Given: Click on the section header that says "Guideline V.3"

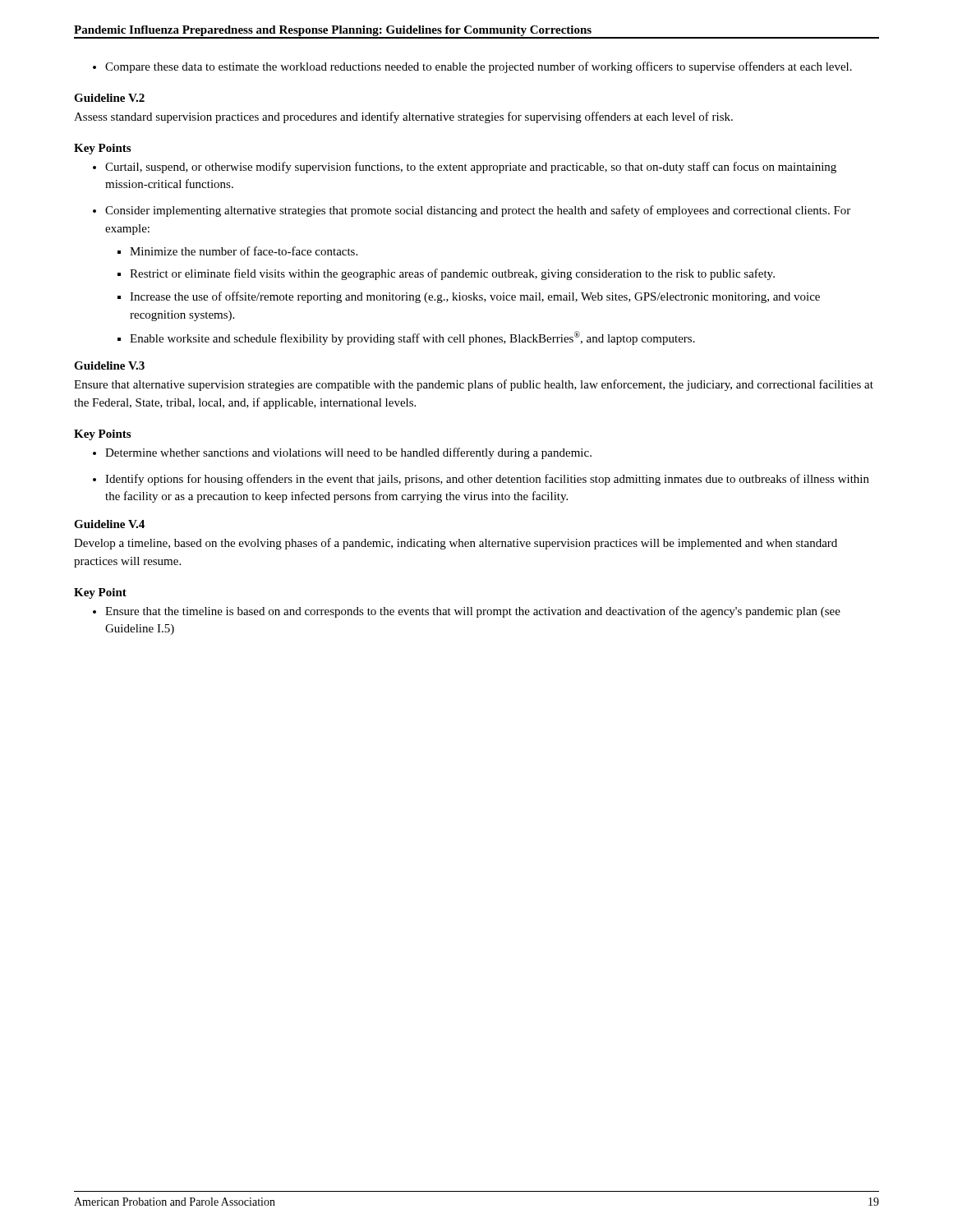Looking at the screenshot, I should click(x=109, y=366).
